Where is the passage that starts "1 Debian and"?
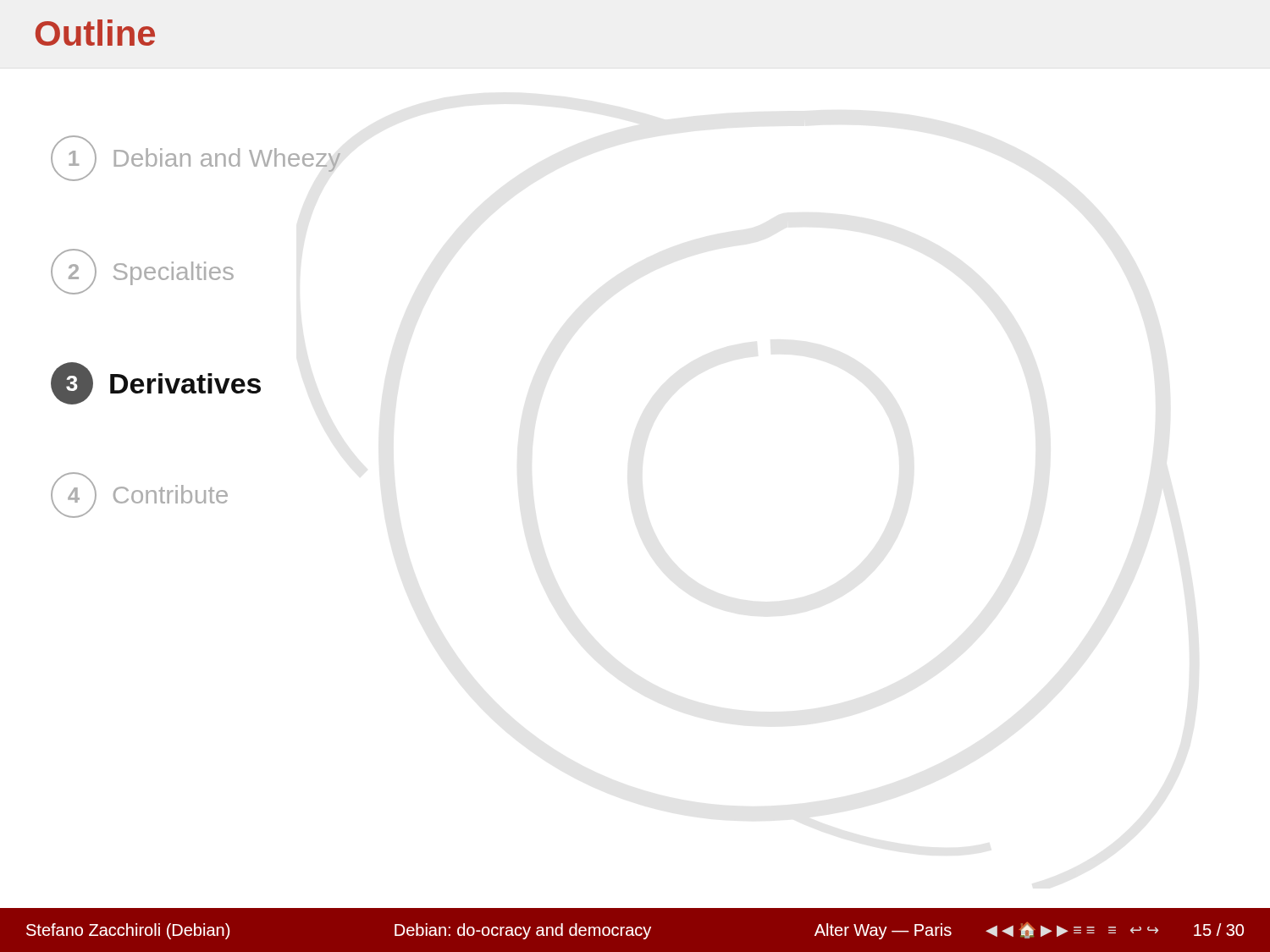Viewport: 1270px width, 952px height. pyautogui.click(x=196, y=158)
